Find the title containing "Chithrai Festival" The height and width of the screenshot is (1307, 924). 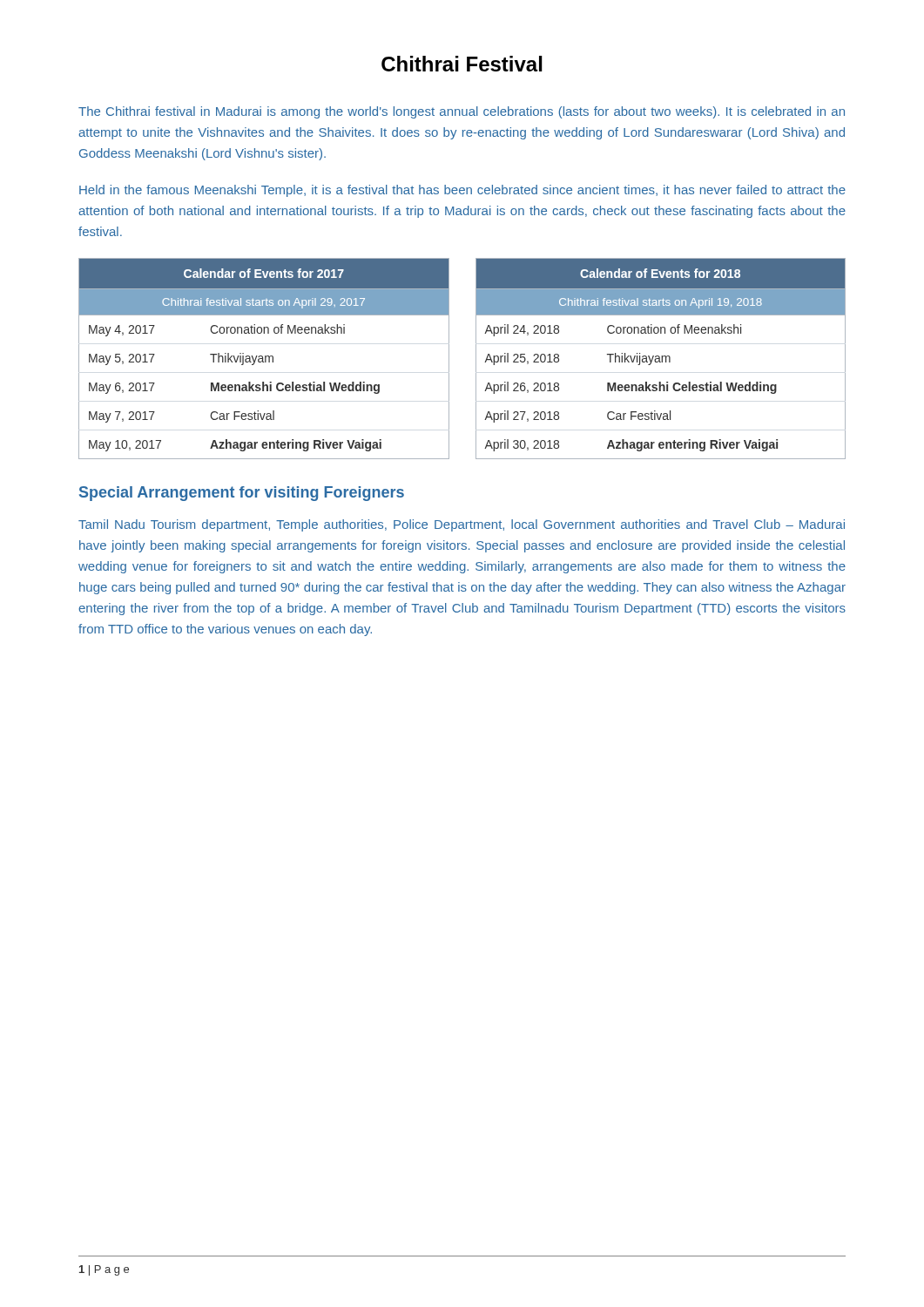coord(462,65)
